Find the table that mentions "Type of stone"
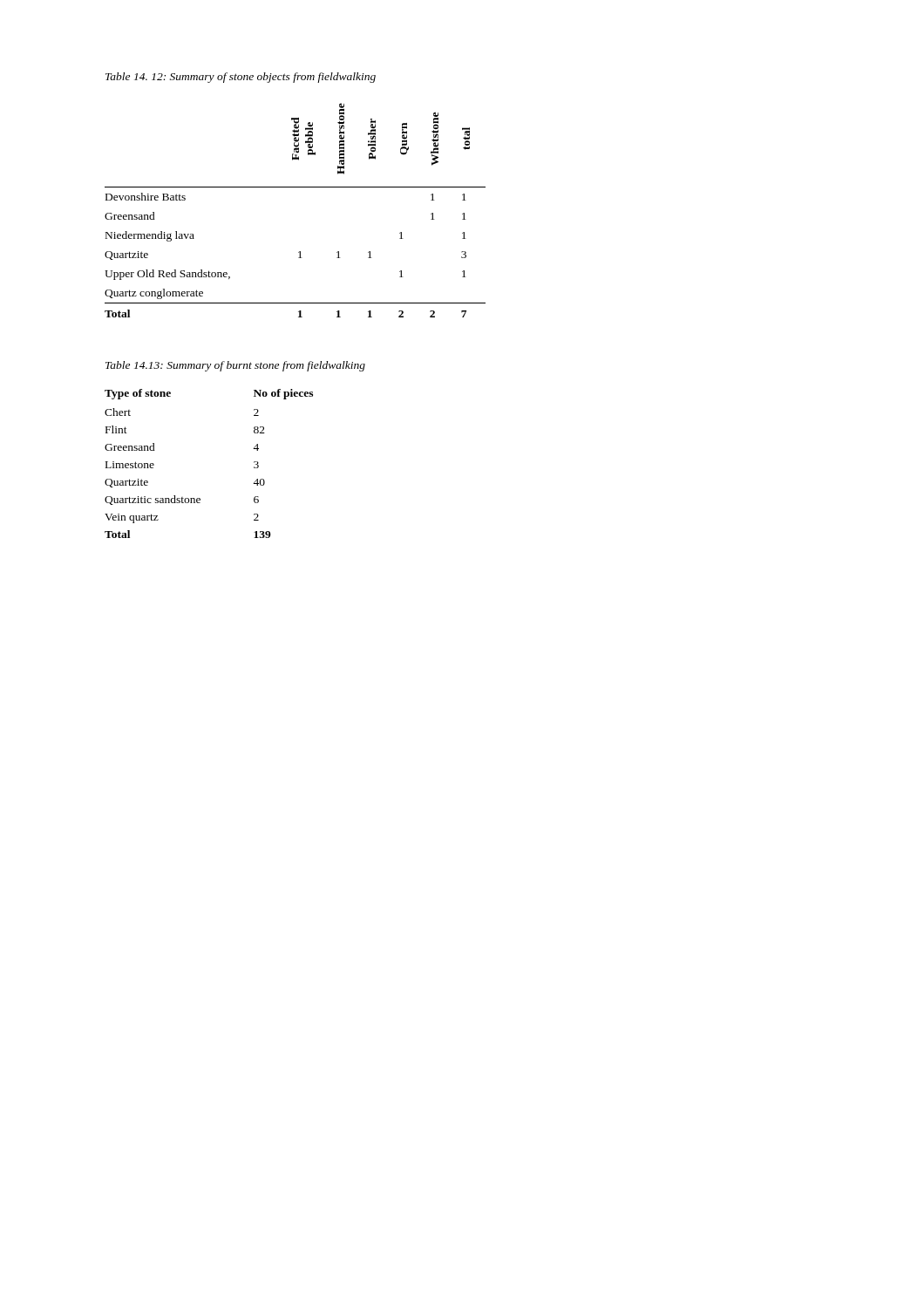 coord(462,464)
